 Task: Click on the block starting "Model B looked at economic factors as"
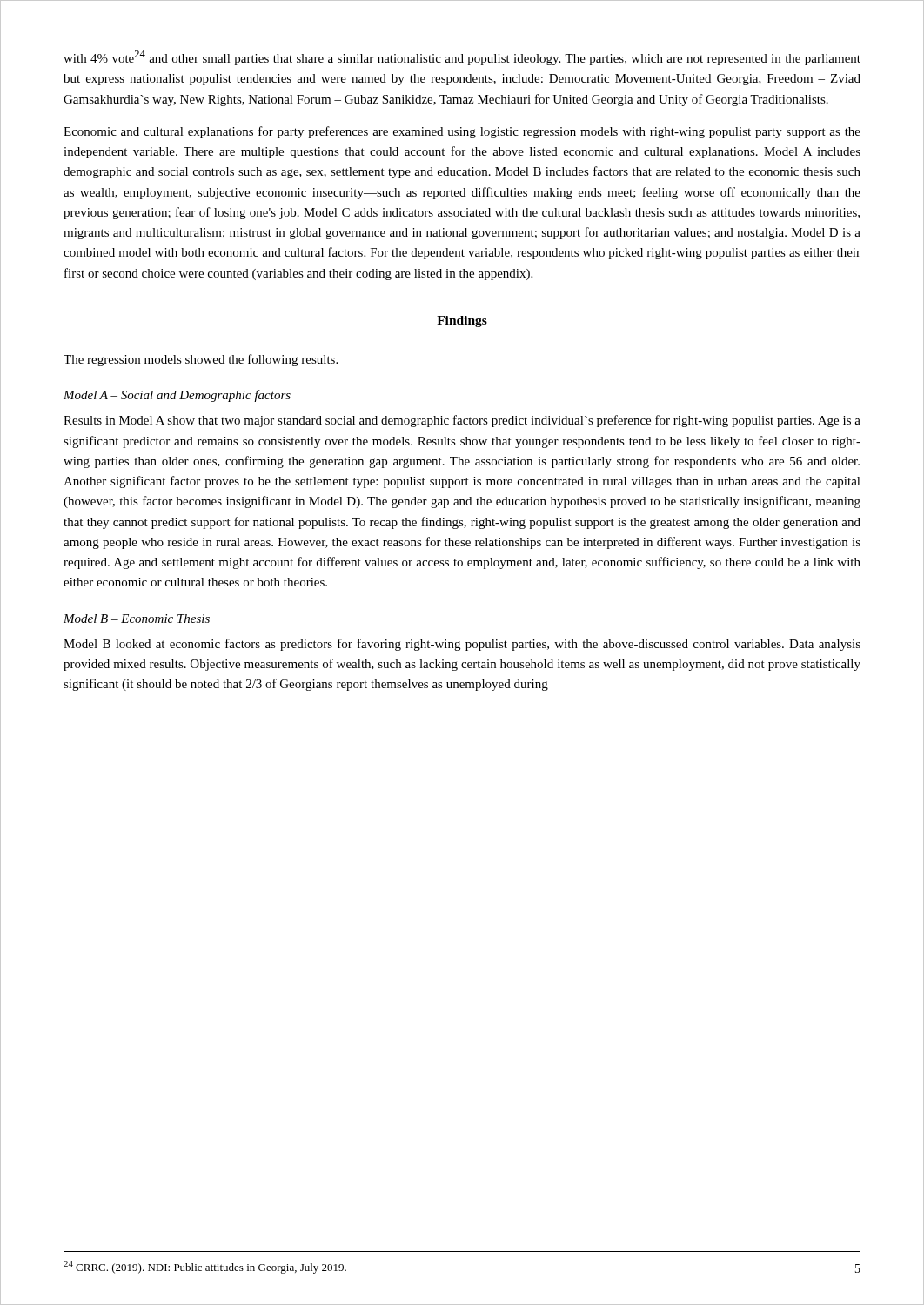(x=462, y=664)
